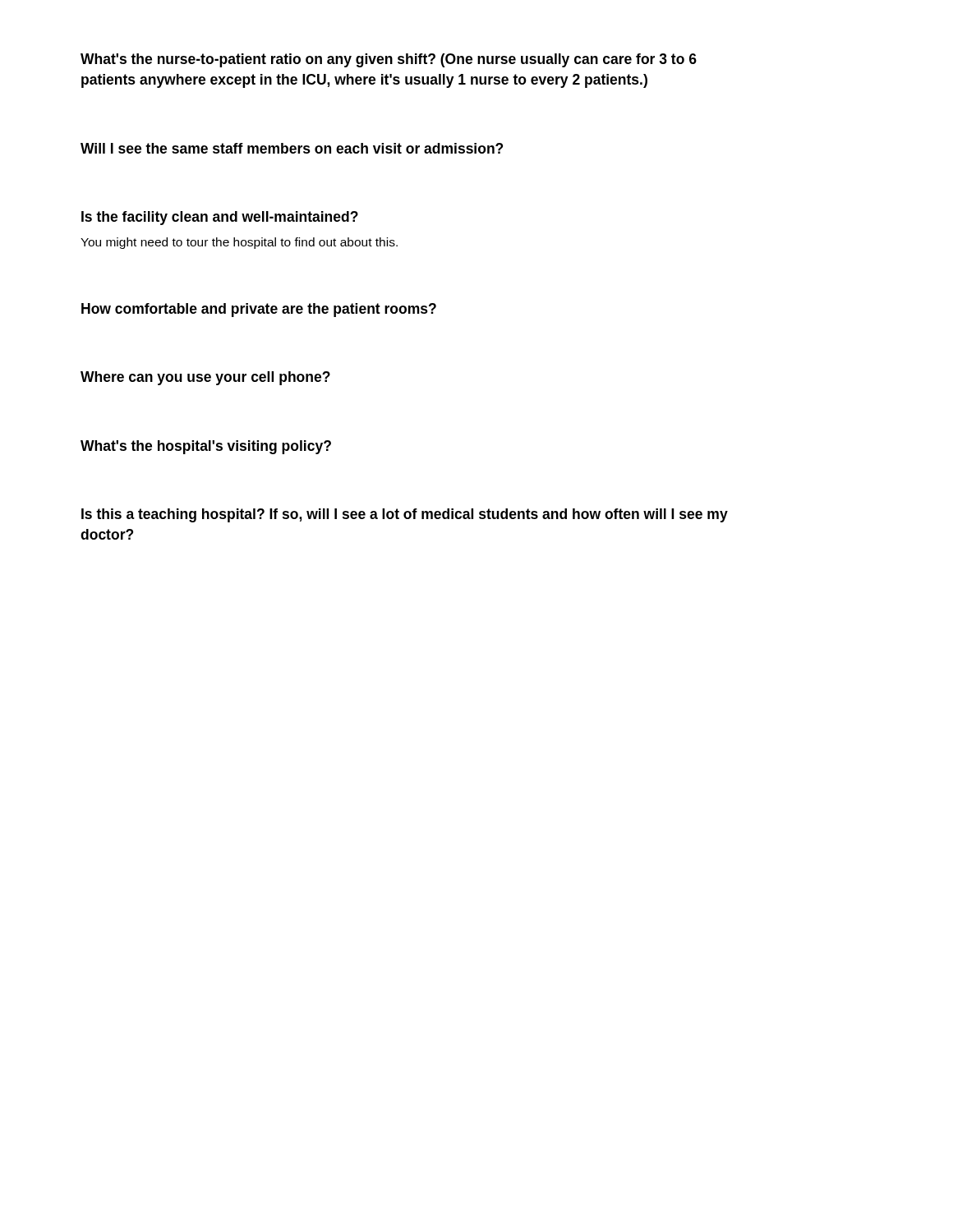Screen dimensions: 1232x953
Task: Point to the region starting "Is the facility"
Action: (220, 218)
